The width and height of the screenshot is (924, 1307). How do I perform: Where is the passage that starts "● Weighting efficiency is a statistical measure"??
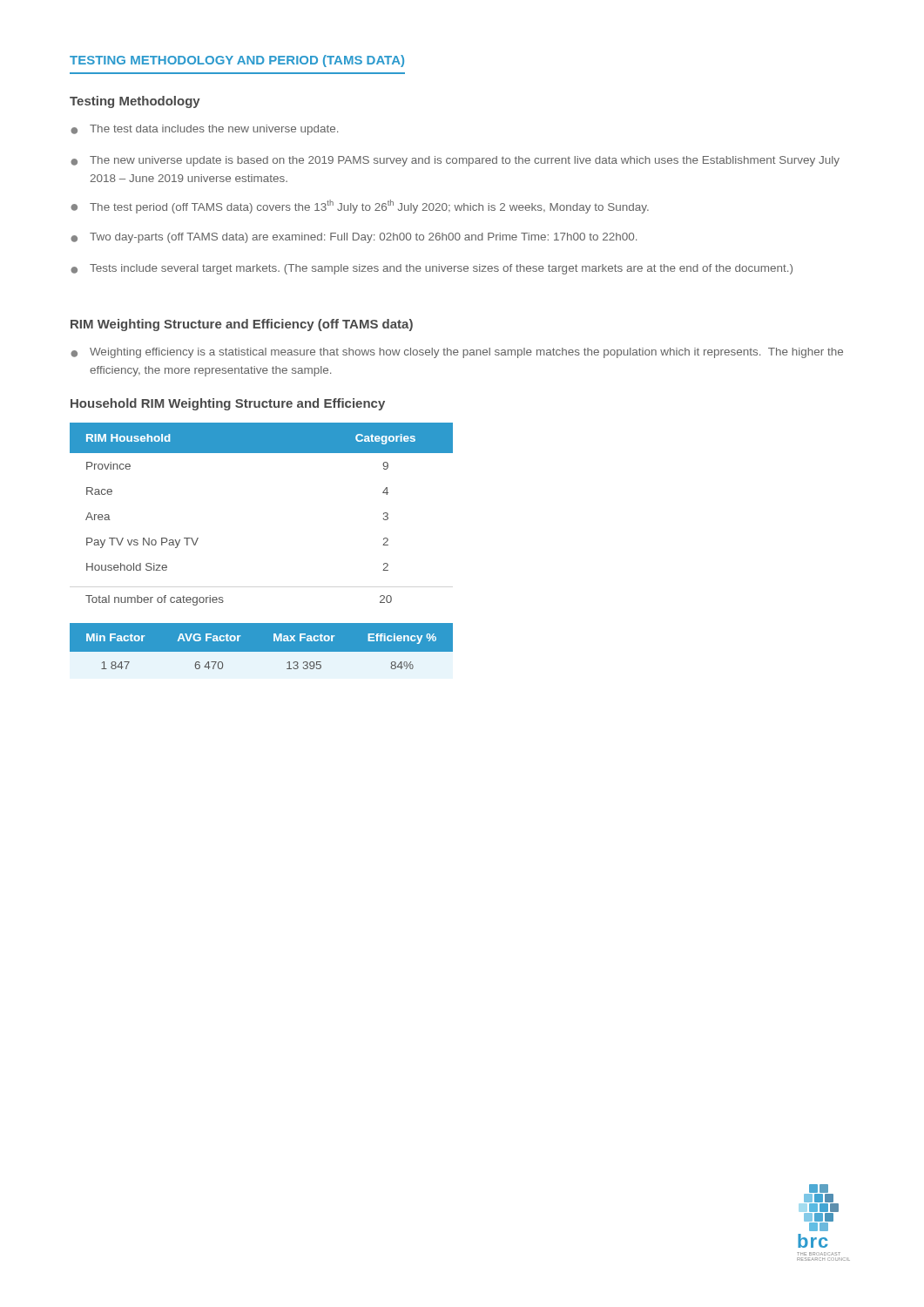462,362
